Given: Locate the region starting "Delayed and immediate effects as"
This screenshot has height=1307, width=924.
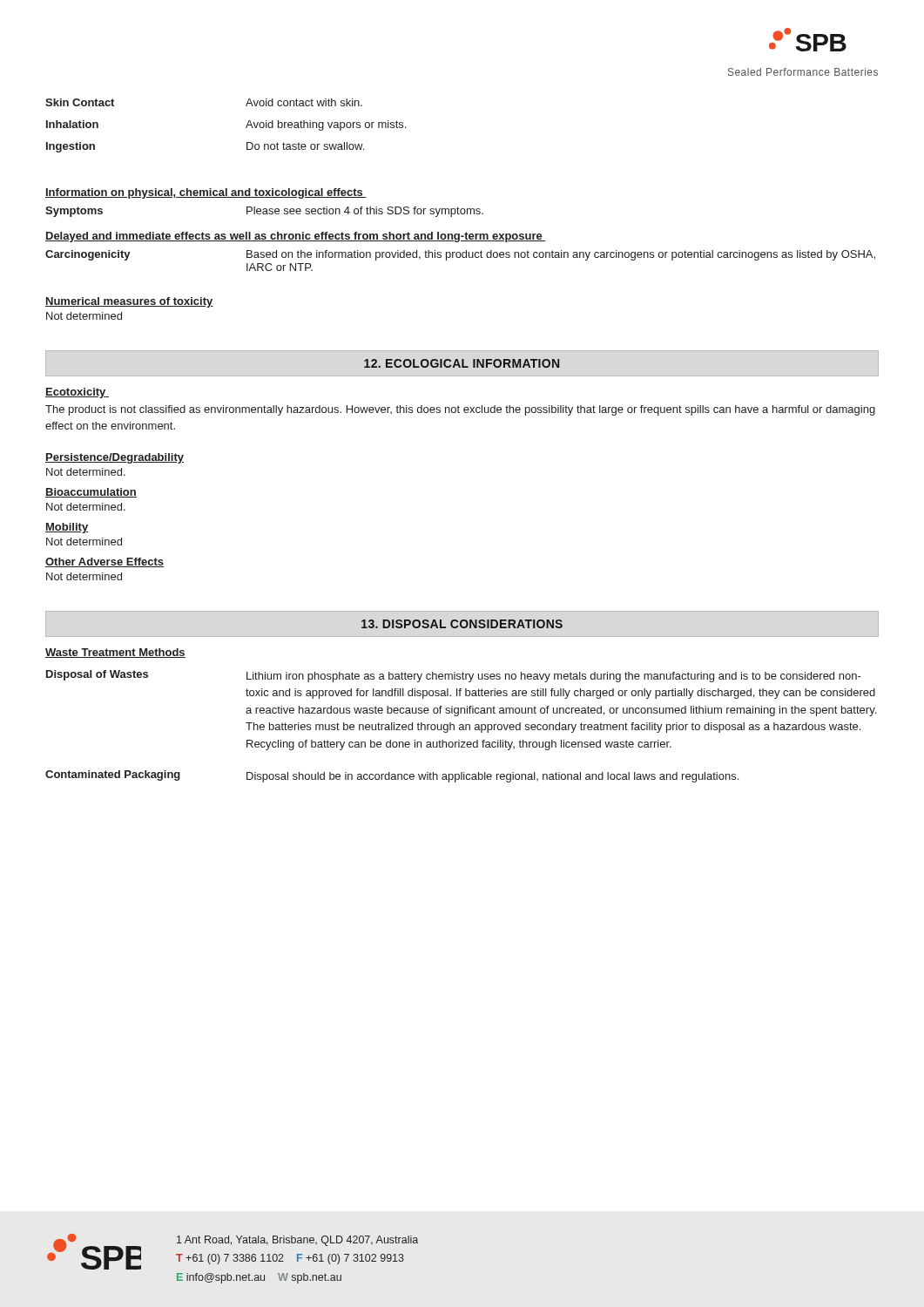Looking at the screenshot, I should 295,236.
